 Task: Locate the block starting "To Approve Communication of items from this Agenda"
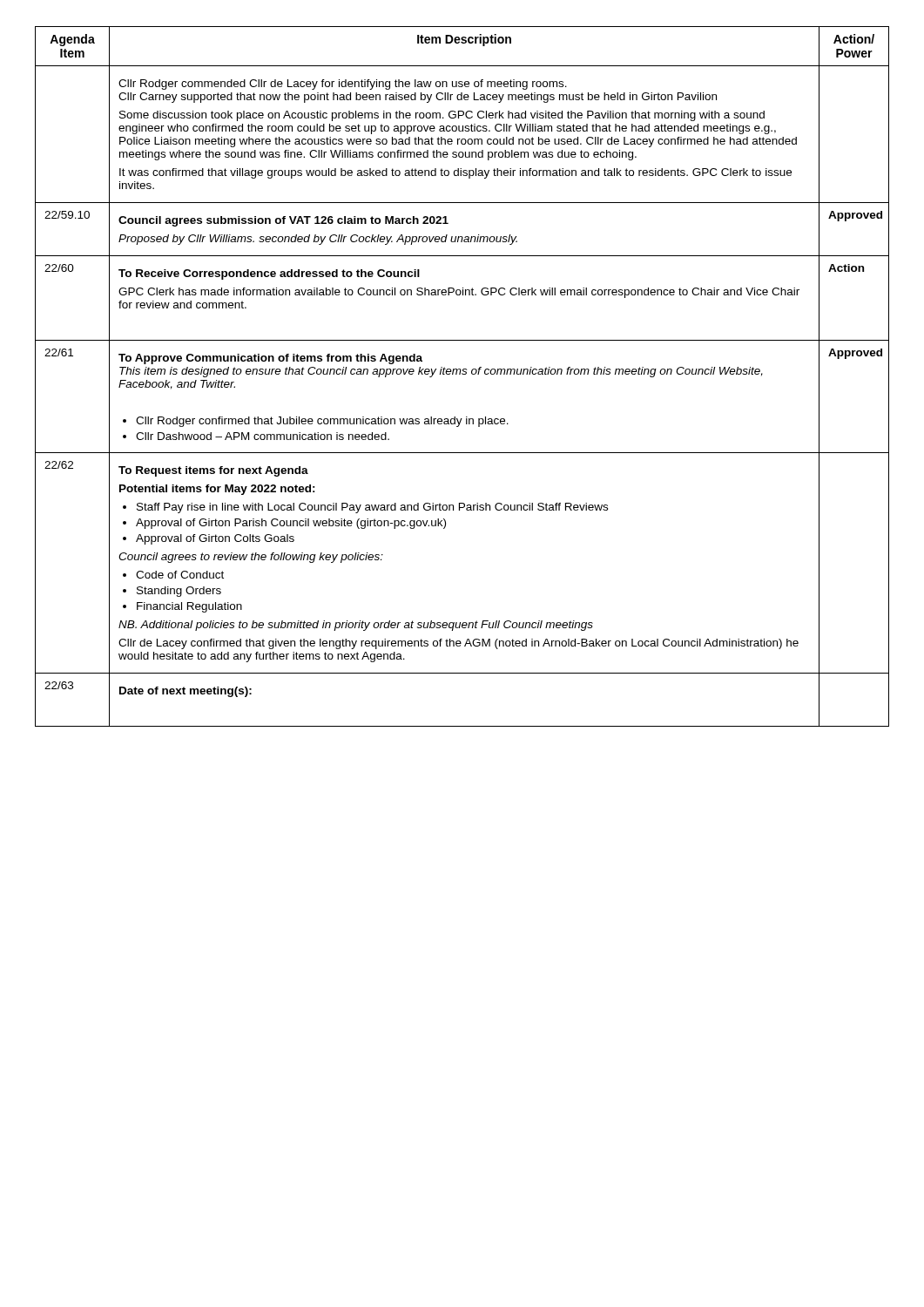(x=270, y=359)
